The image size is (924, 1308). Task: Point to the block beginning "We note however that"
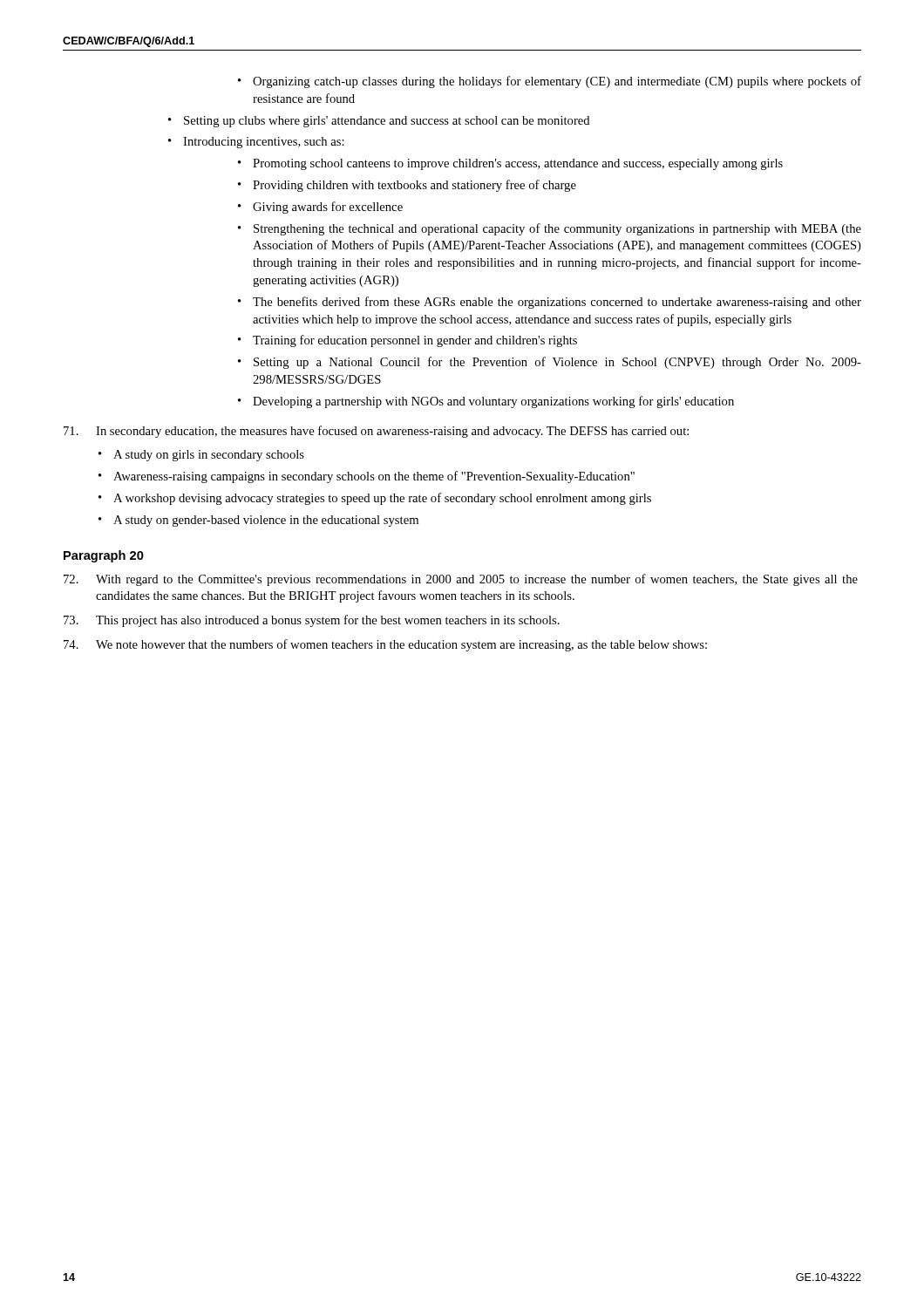pyautogui.click(x=460, y=645)
